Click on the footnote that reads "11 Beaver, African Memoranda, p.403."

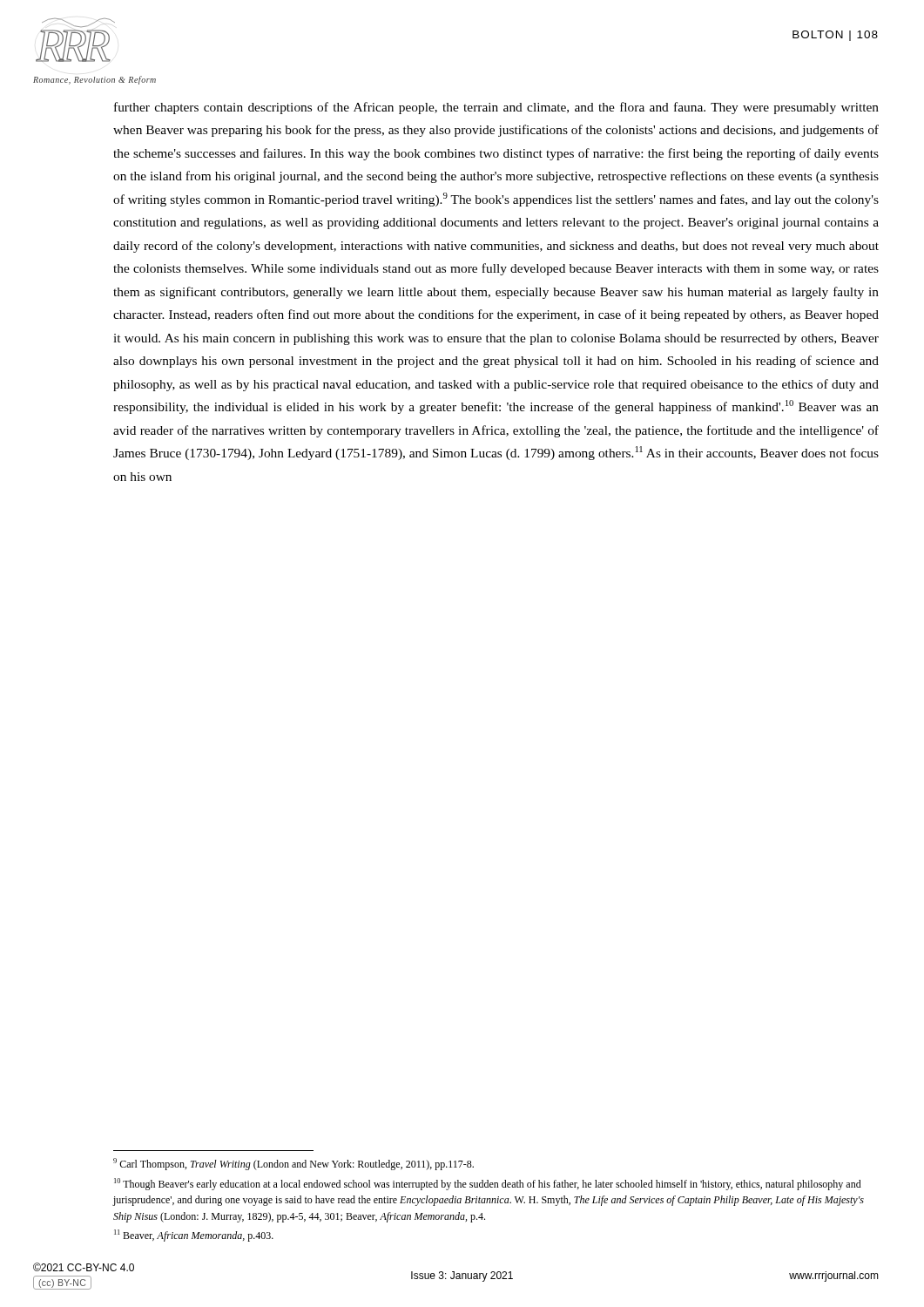pos(194,1236)
